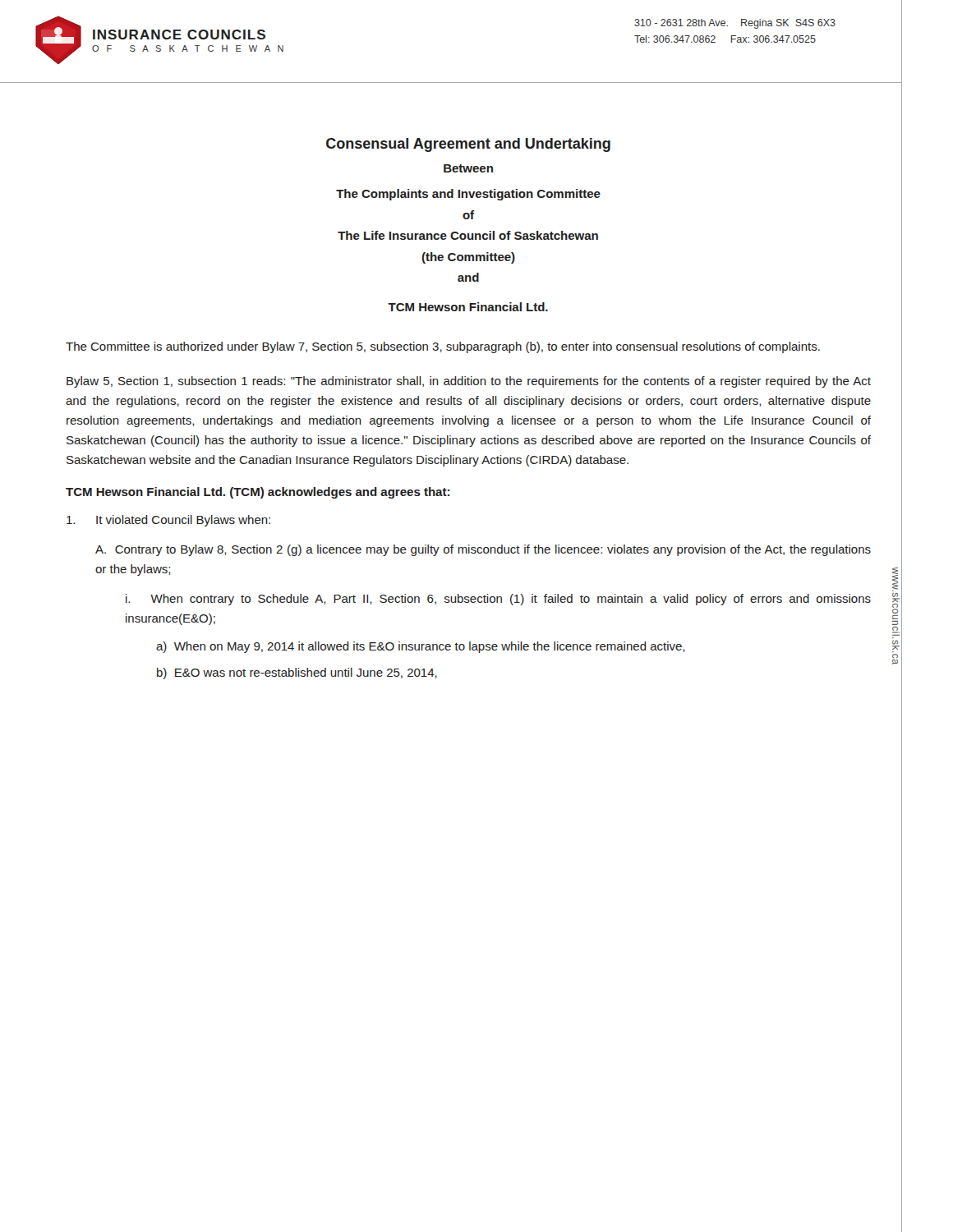Find the text block starting "The Committee is authorized"
The height and width of the screenshot is (1232, 953).
(443, 346)
